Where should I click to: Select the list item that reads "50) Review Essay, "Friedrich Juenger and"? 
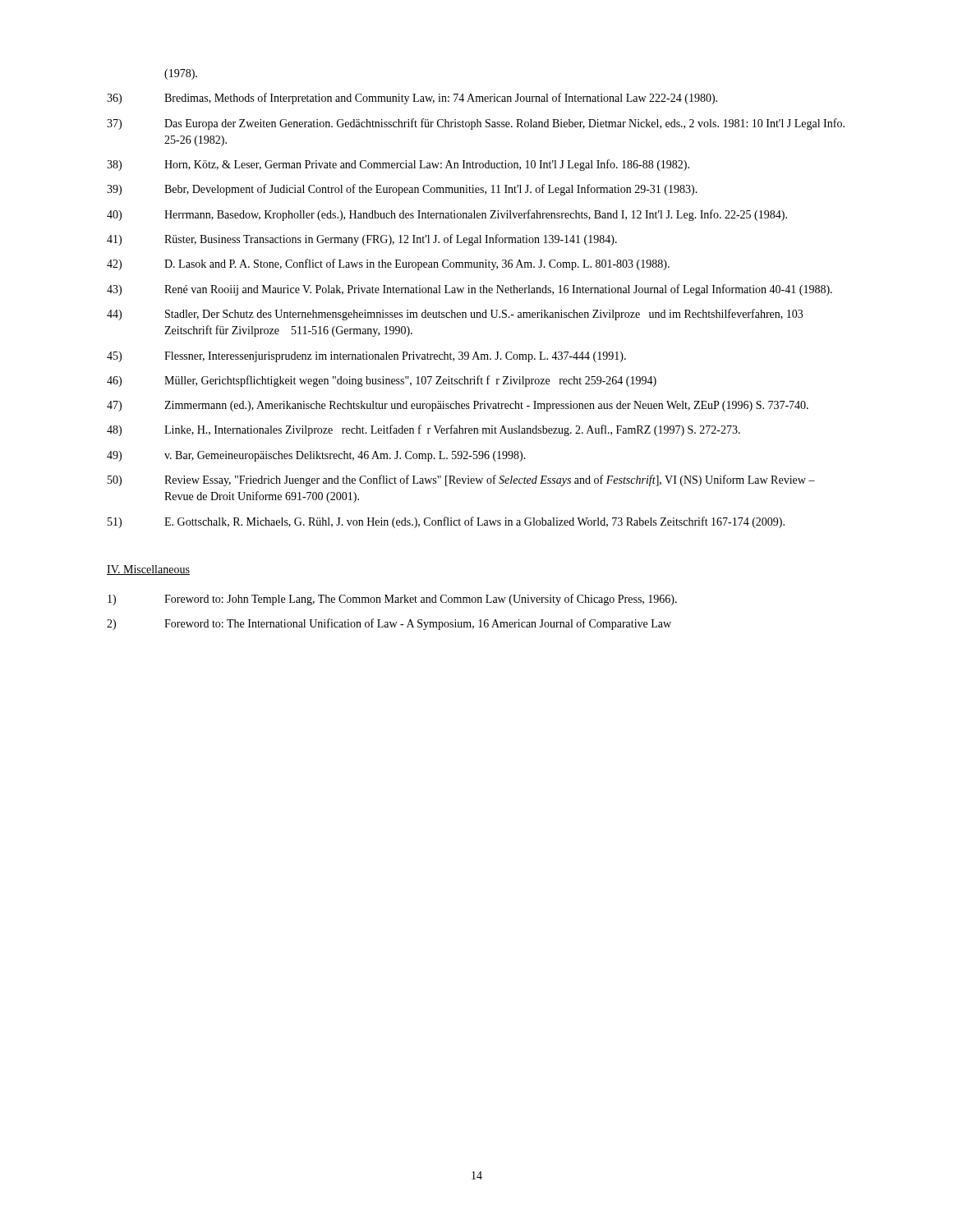point(476,489)
